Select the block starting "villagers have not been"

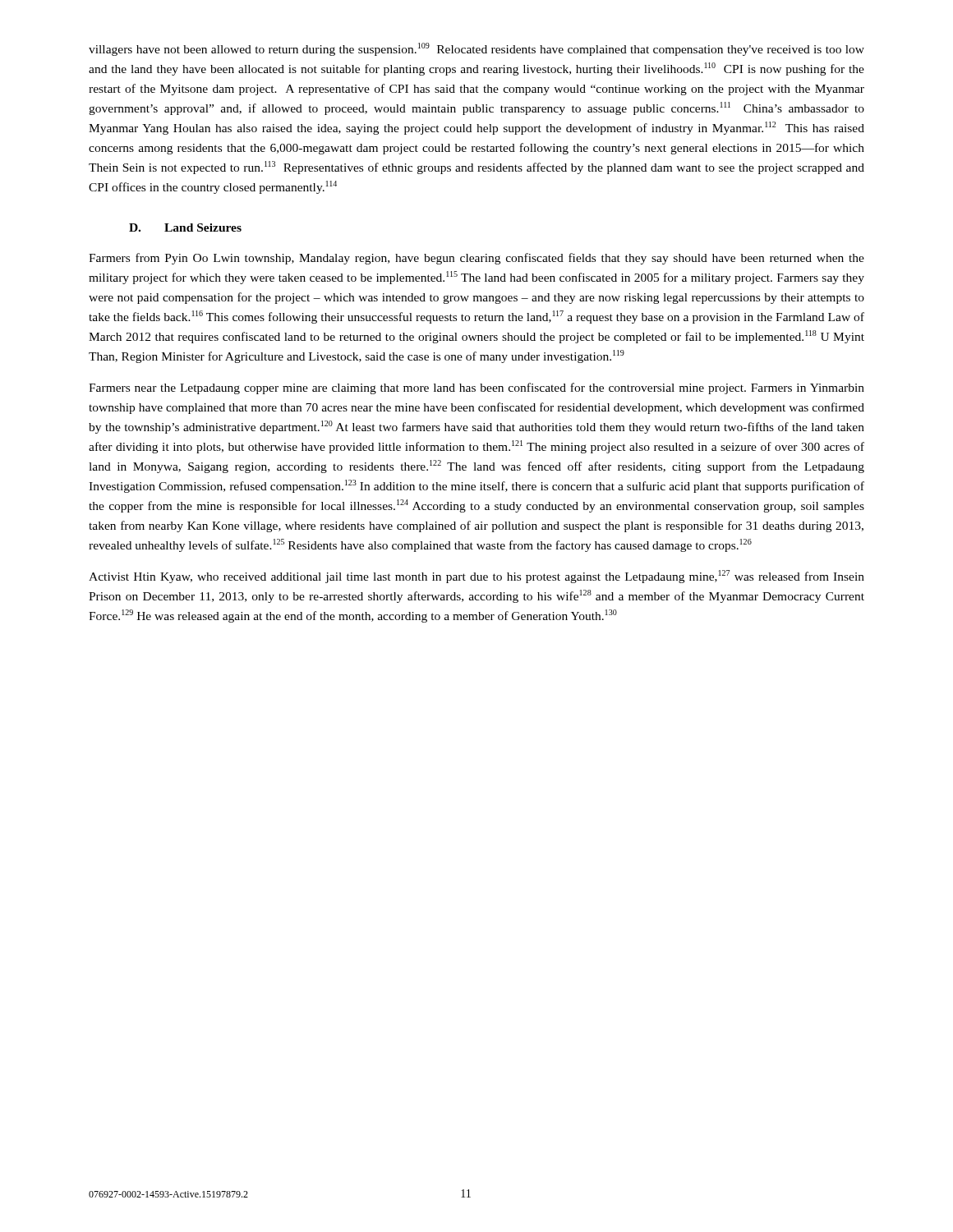(476, 118)
